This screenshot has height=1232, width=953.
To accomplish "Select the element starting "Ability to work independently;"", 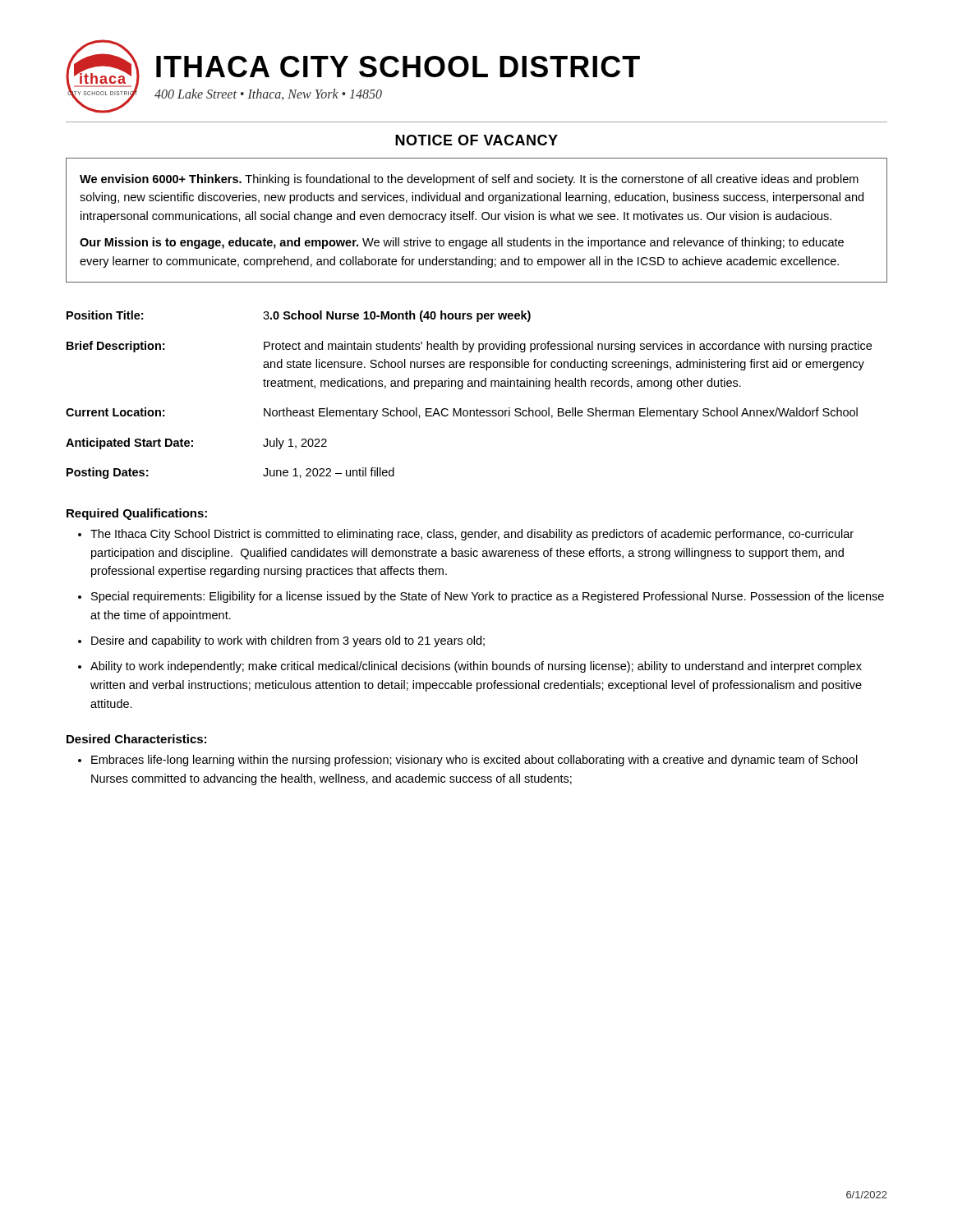I will [x=476, y=685].
